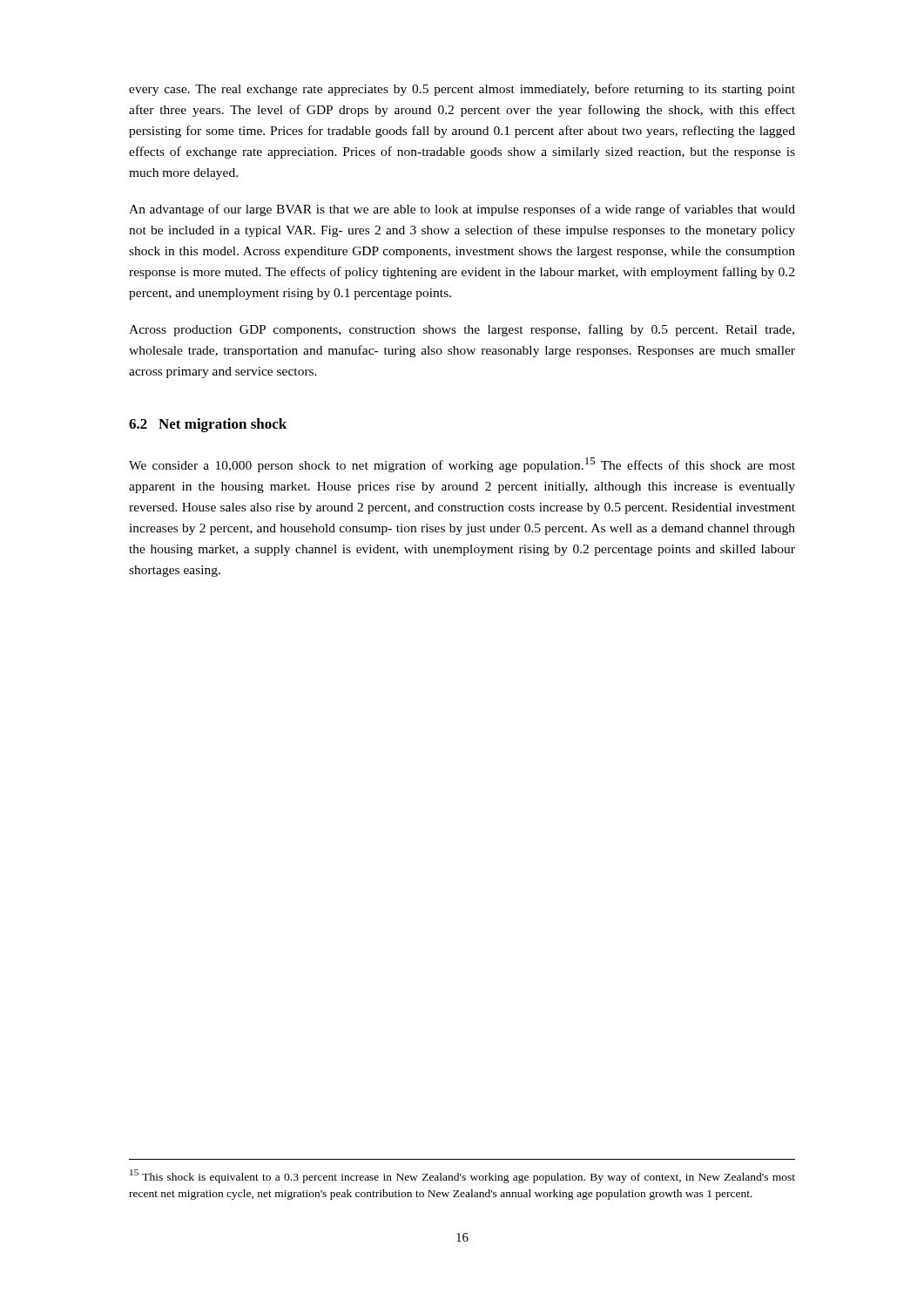This screenshot has width=924, height=1307.
Task: Find the block on this page that starts "Across production GDP"
Action: 462,350
